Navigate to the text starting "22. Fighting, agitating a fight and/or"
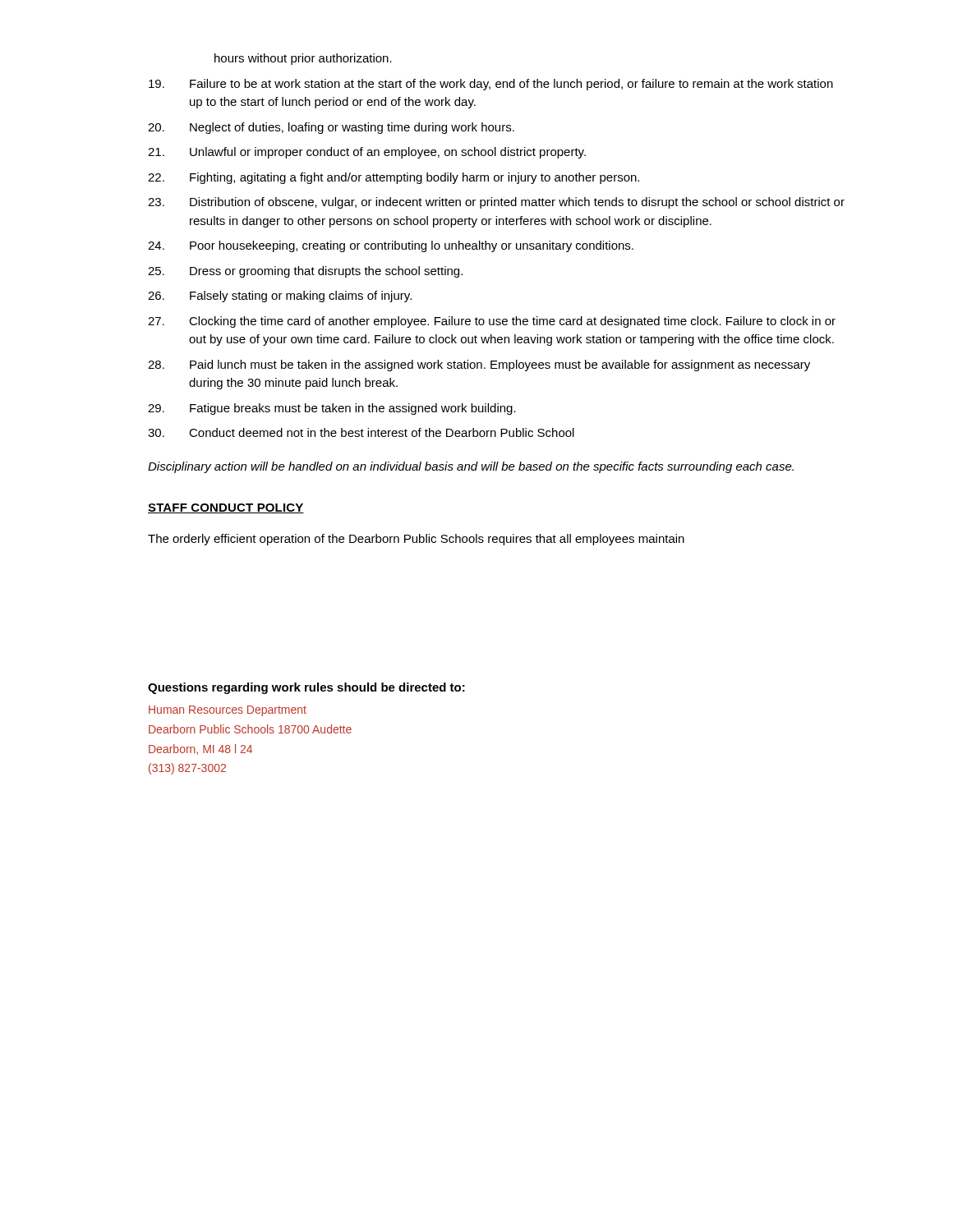Screen dimensions: 1232x953 click(497, 177)
